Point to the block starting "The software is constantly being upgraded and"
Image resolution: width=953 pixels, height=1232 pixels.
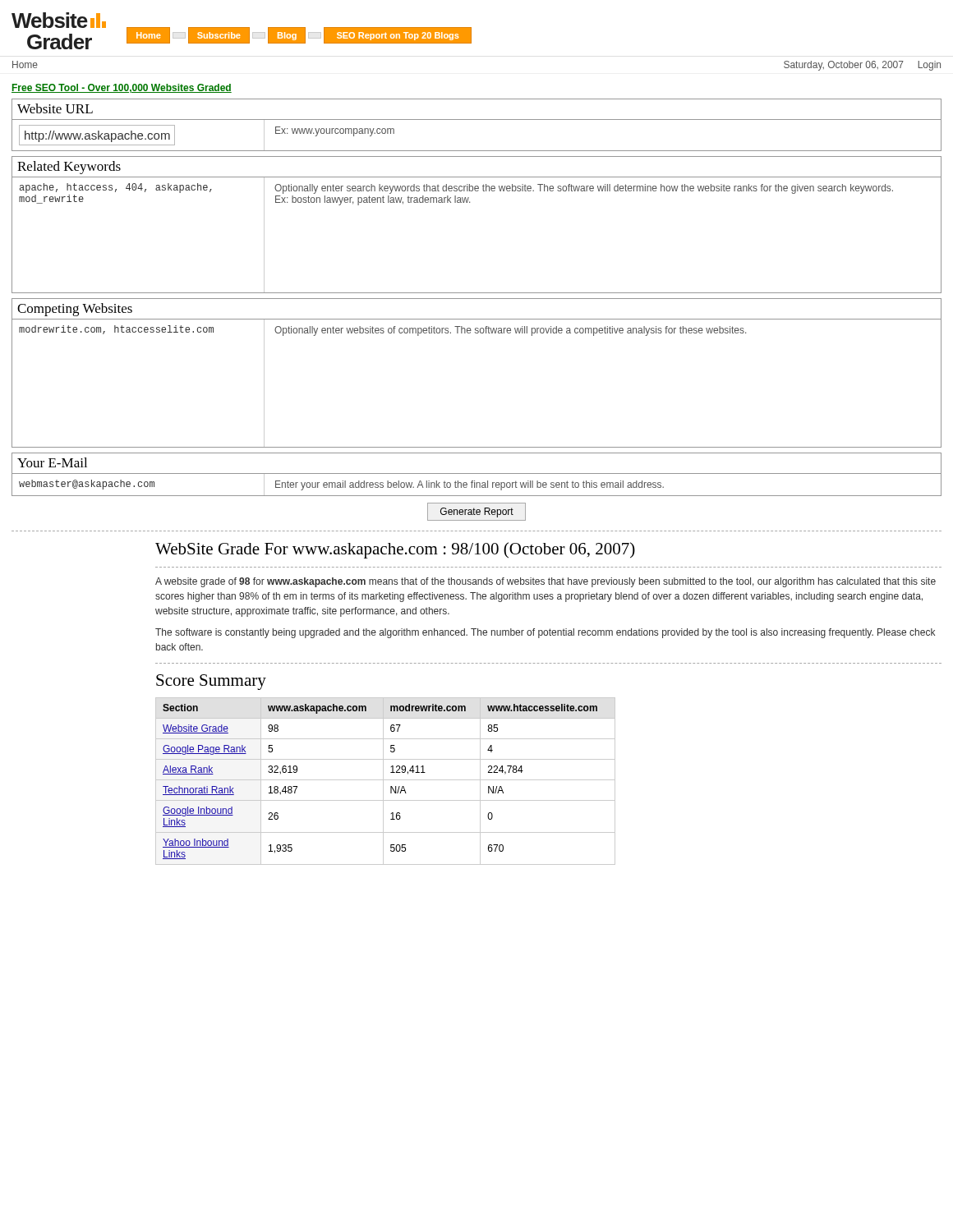(545, 640)
